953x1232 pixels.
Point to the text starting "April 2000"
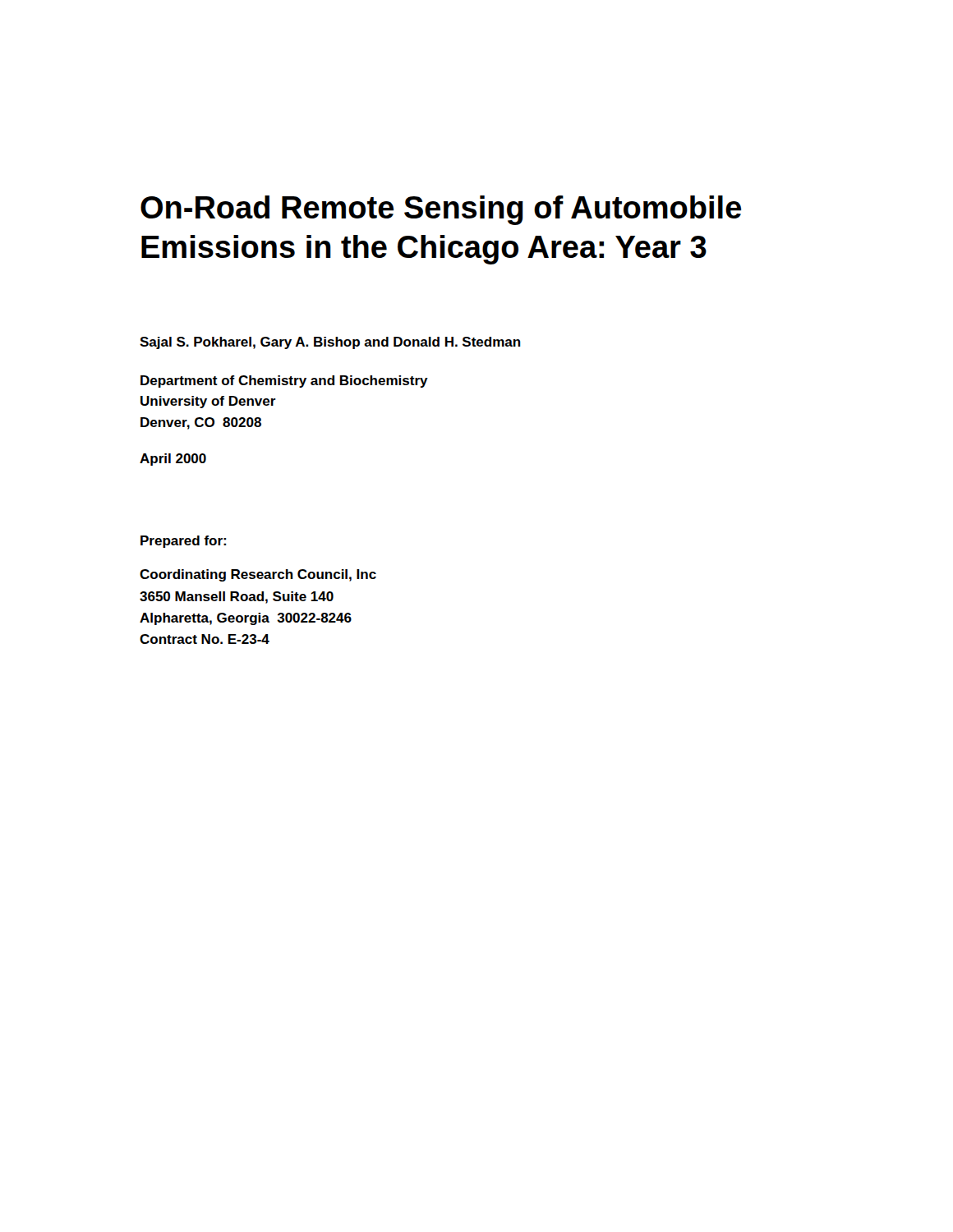[173, 460]
